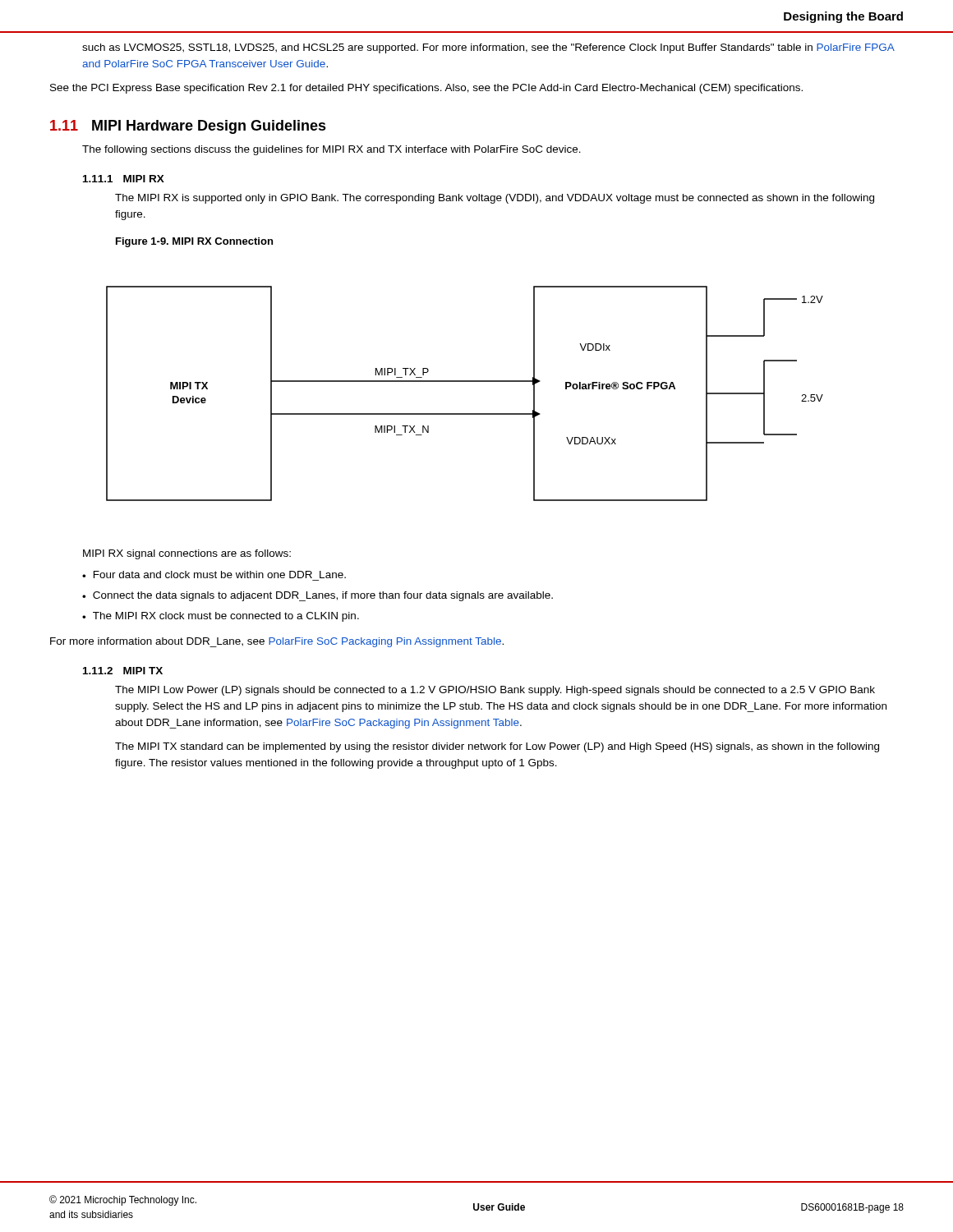Select the text block that says "MIPI RX signal connections are"
953x1232 pixels.
187,553
